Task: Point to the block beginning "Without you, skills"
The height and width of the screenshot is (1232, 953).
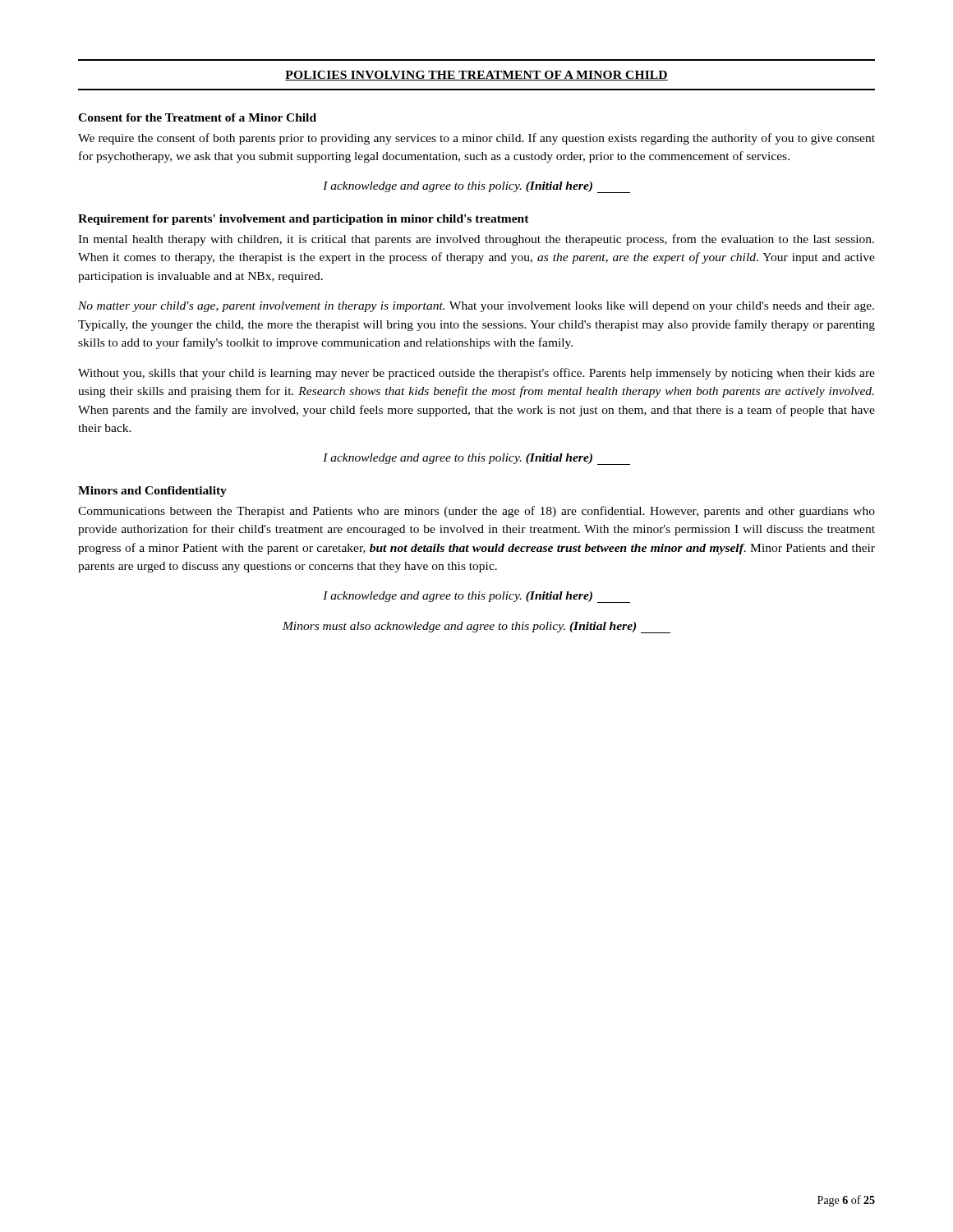Action: pos(476,400)
